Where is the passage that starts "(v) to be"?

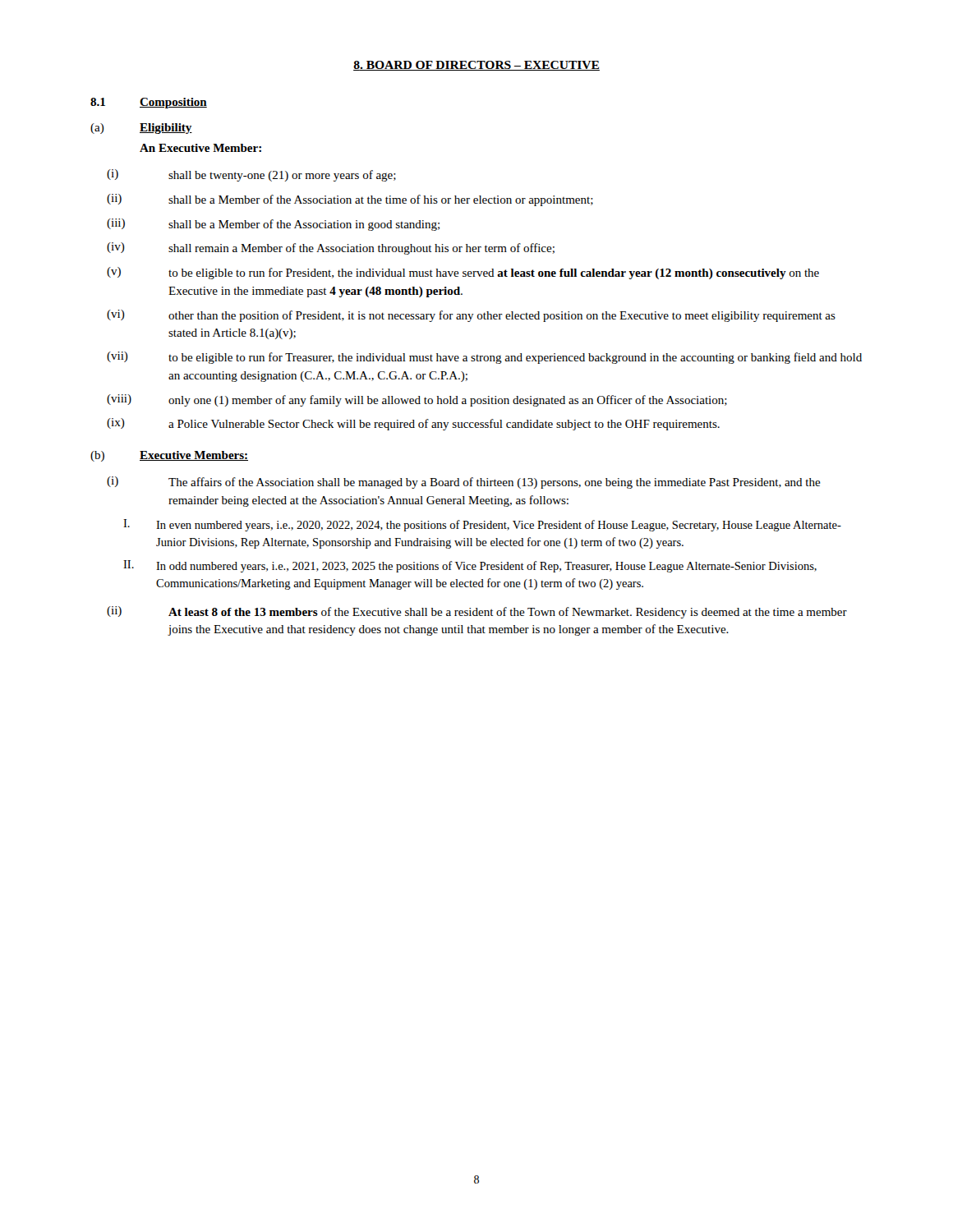tap(476, 282)
